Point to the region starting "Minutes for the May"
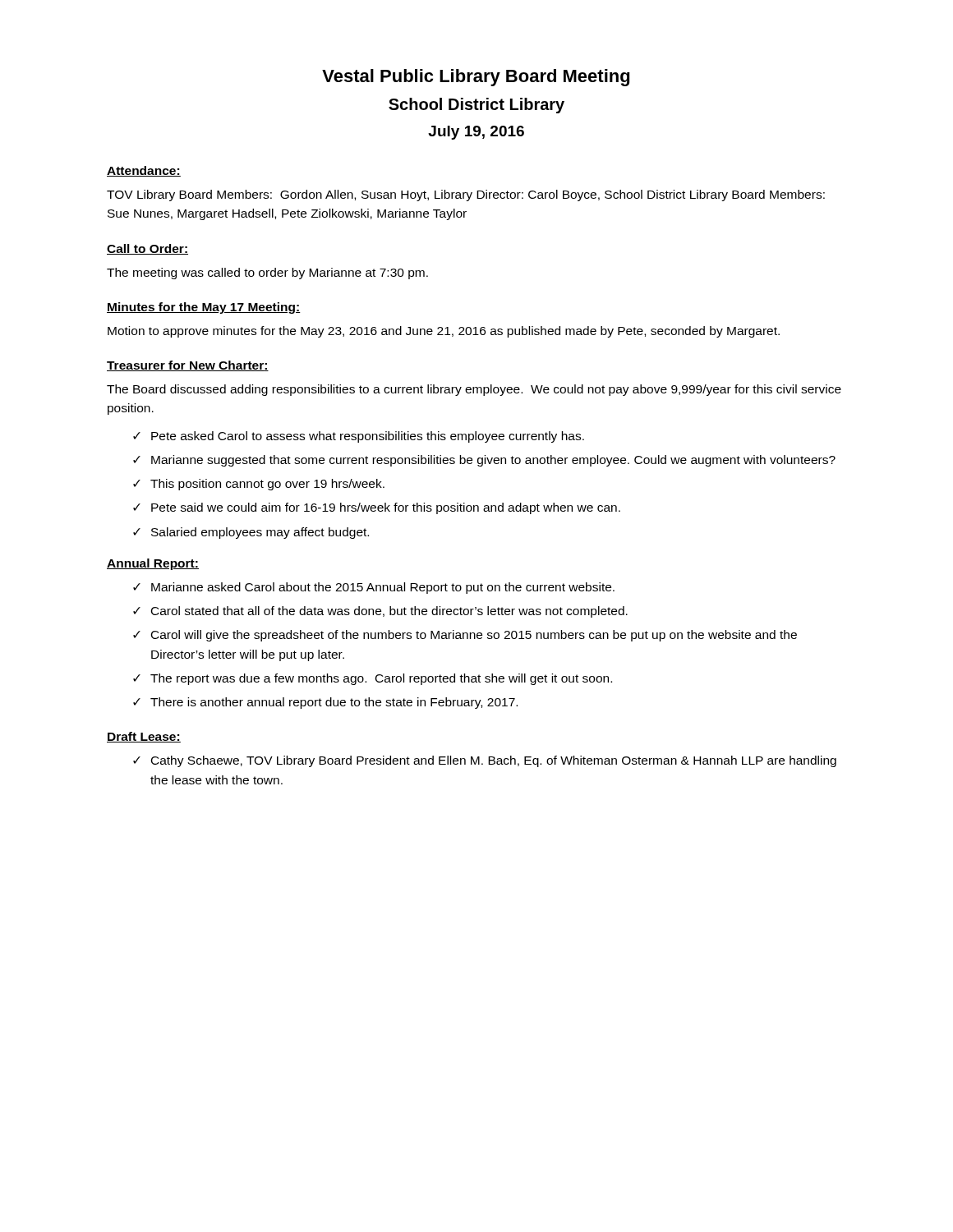This screenshot has width=953, height=1232. (x=203, y=307)
